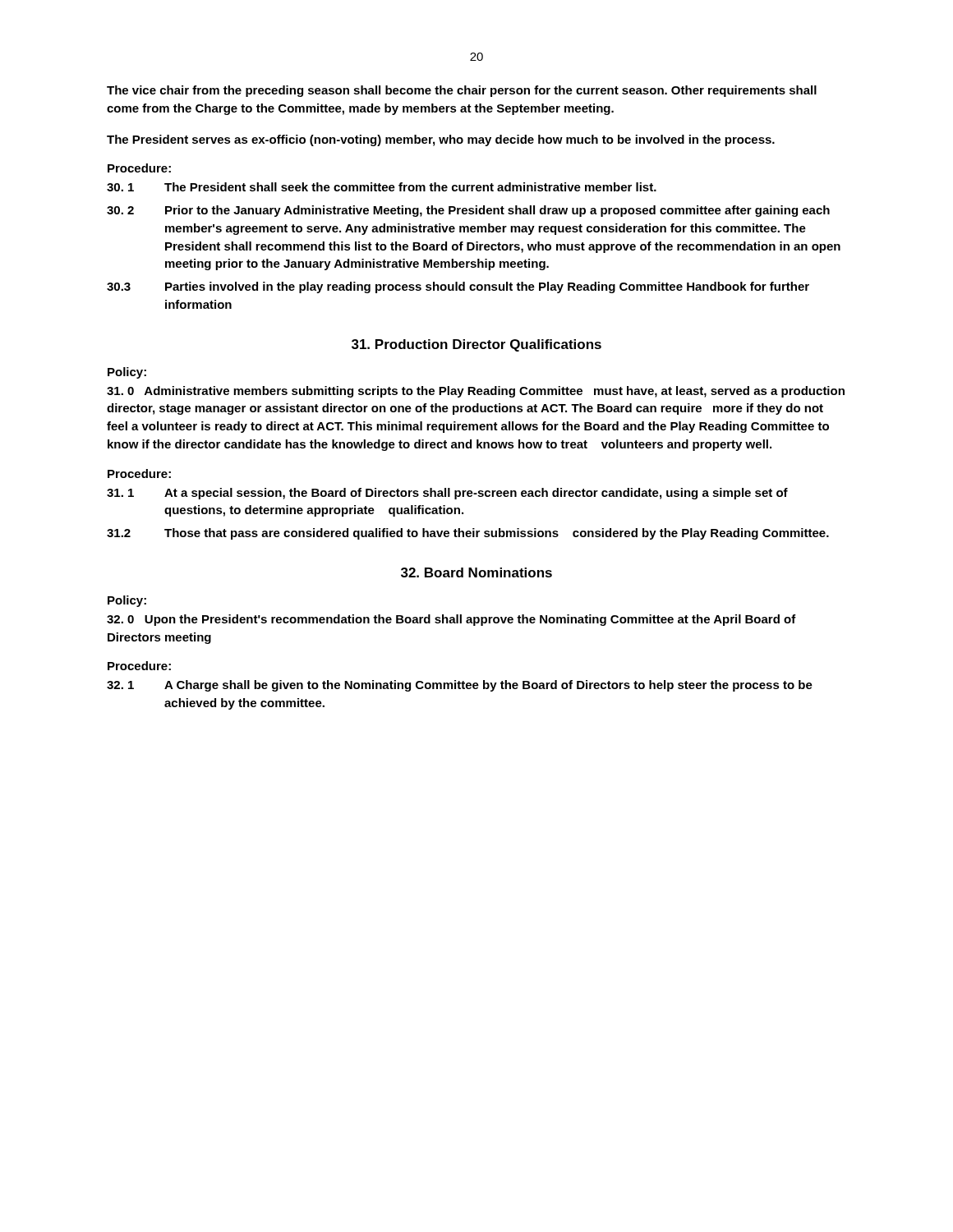
Task: Locate the list item that says "30. 1 The"
Action: tap(476, 187)
